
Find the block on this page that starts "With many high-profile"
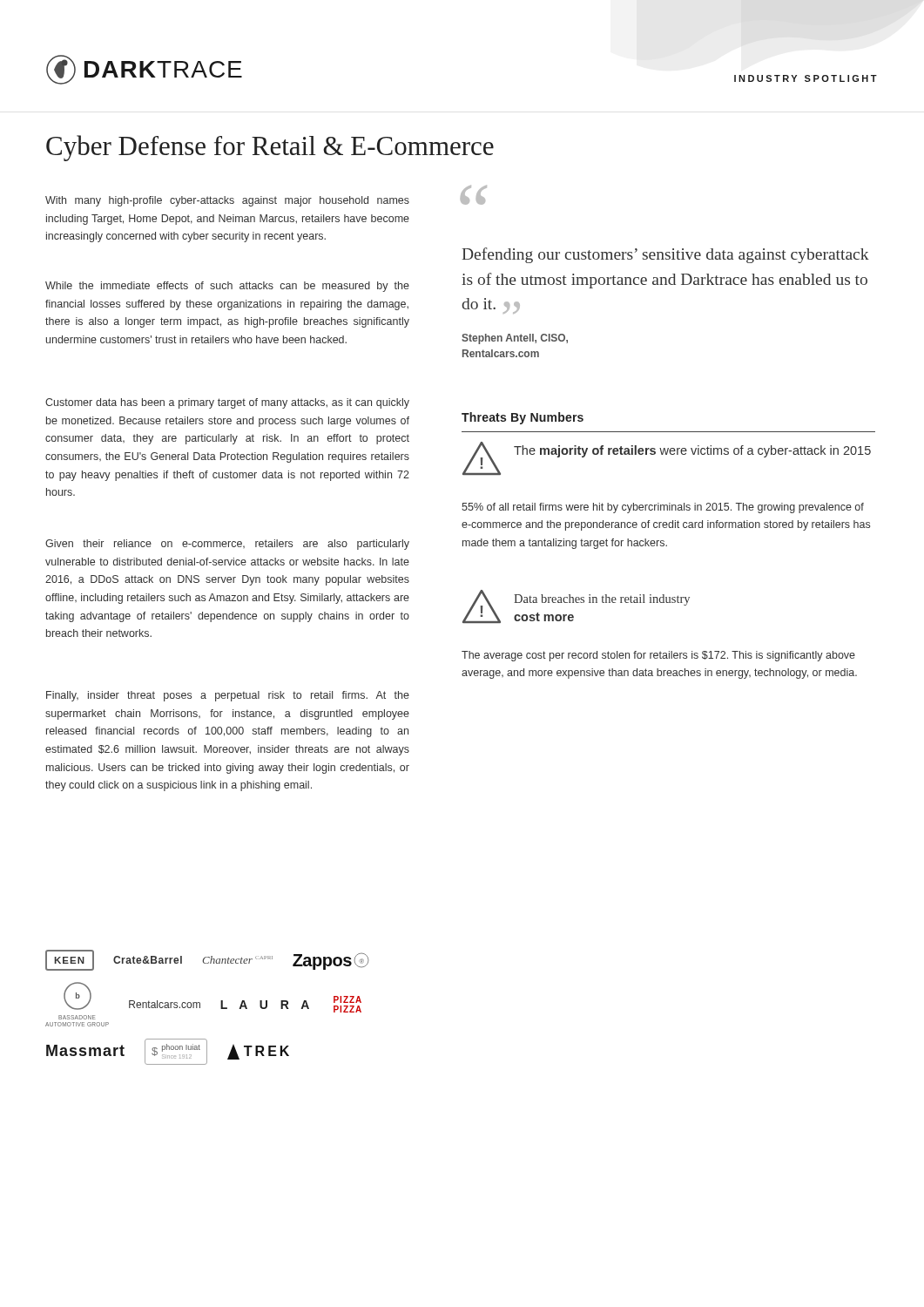coord(227,219)
